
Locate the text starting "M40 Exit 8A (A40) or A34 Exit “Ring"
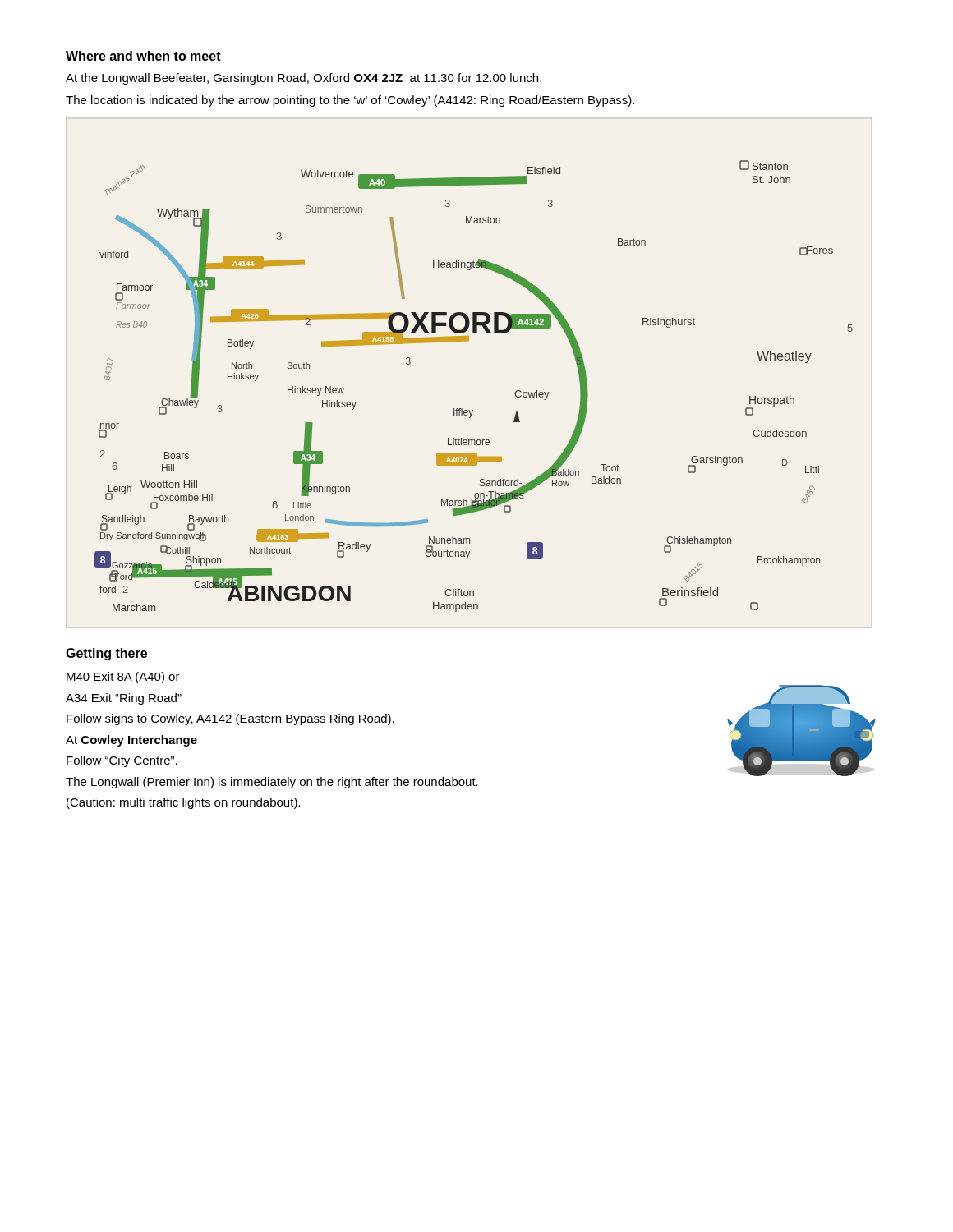[123, 678]
